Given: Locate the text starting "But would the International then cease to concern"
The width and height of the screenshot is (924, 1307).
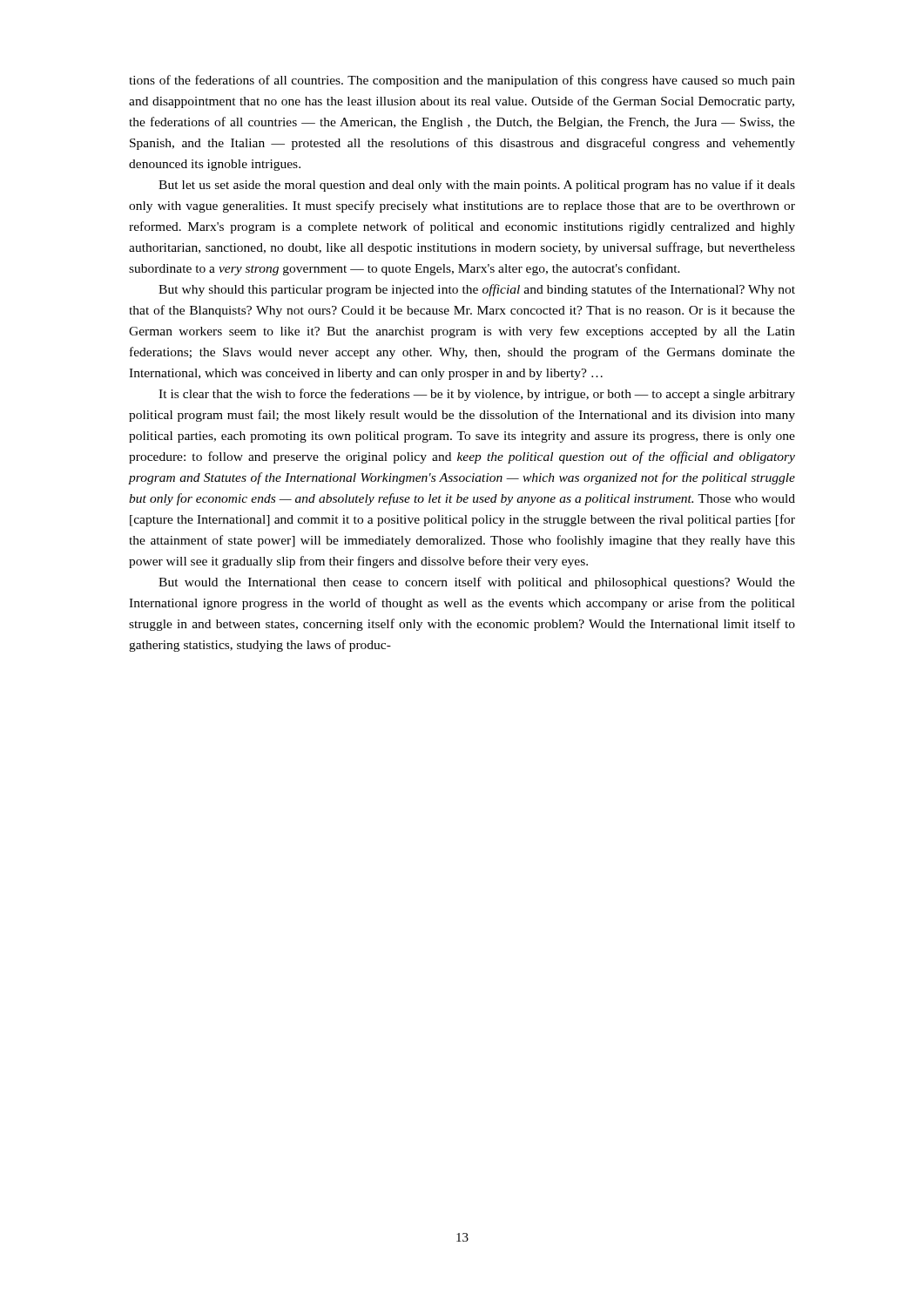Looking at the screenshot, I should [x=462, y=614].
